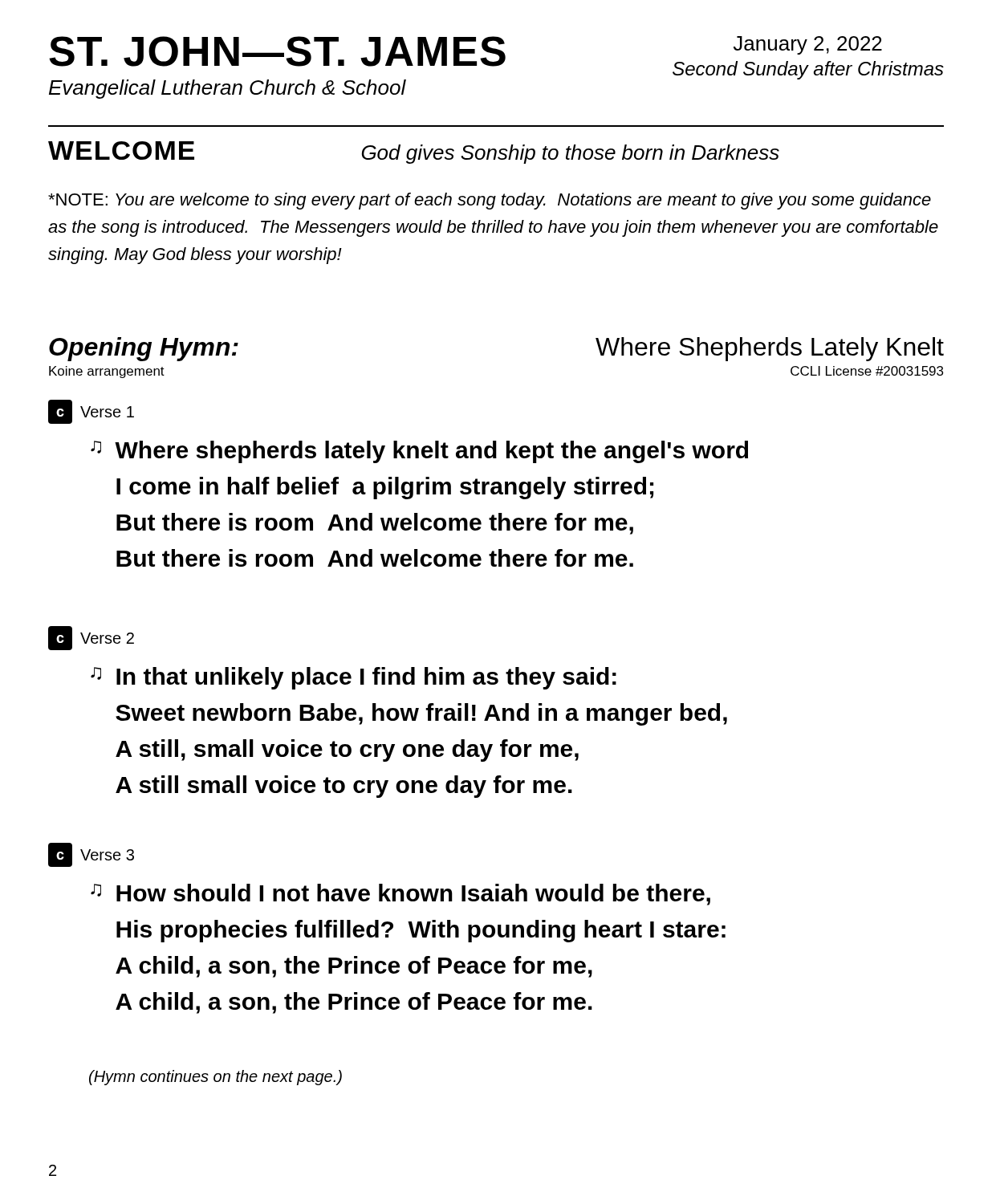
Task: Click on the list item that says "c Verse 1 ♫"
Action: 496,488
